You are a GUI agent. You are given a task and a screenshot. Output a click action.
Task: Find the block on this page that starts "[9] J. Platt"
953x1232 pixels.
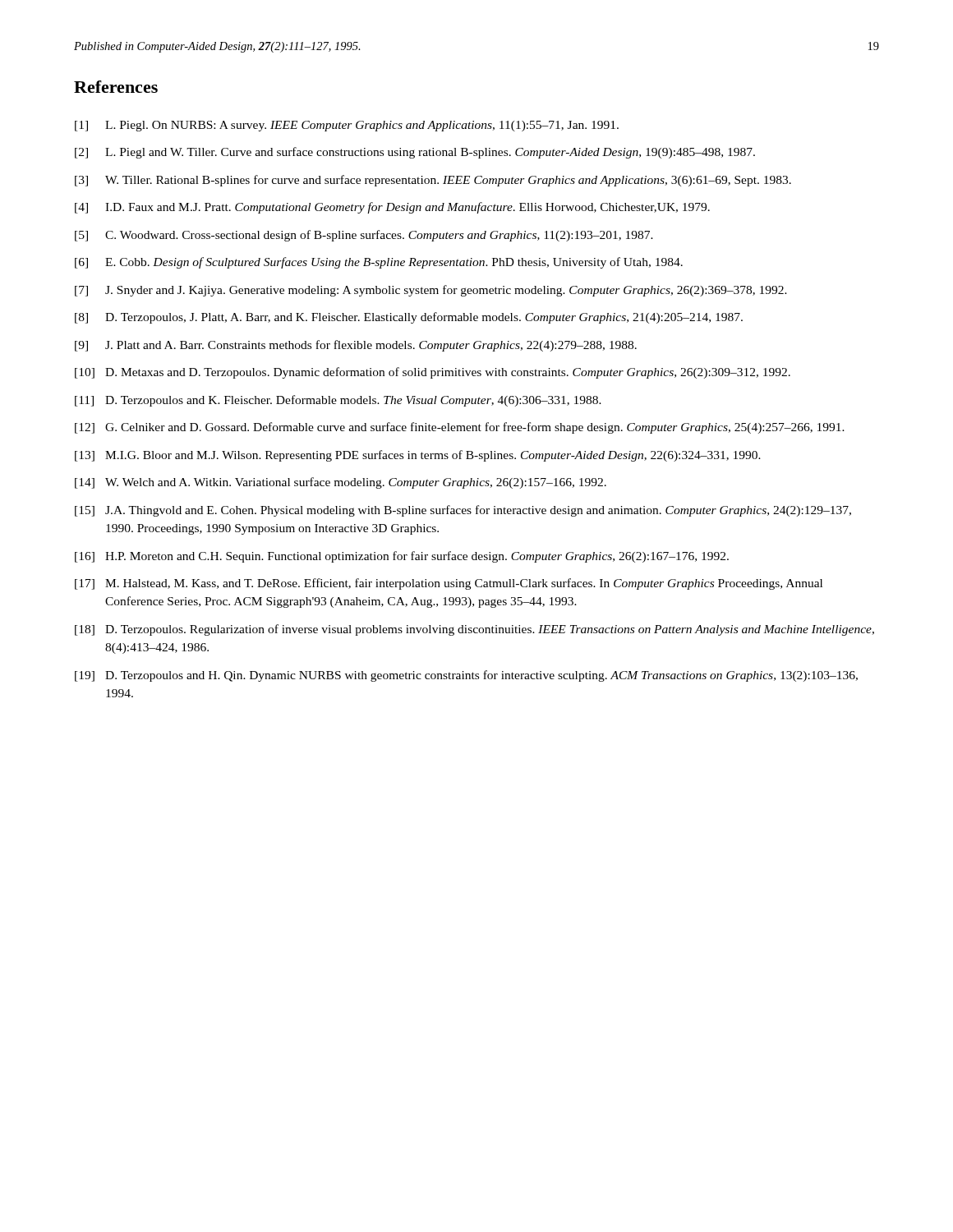coord(476,345)
